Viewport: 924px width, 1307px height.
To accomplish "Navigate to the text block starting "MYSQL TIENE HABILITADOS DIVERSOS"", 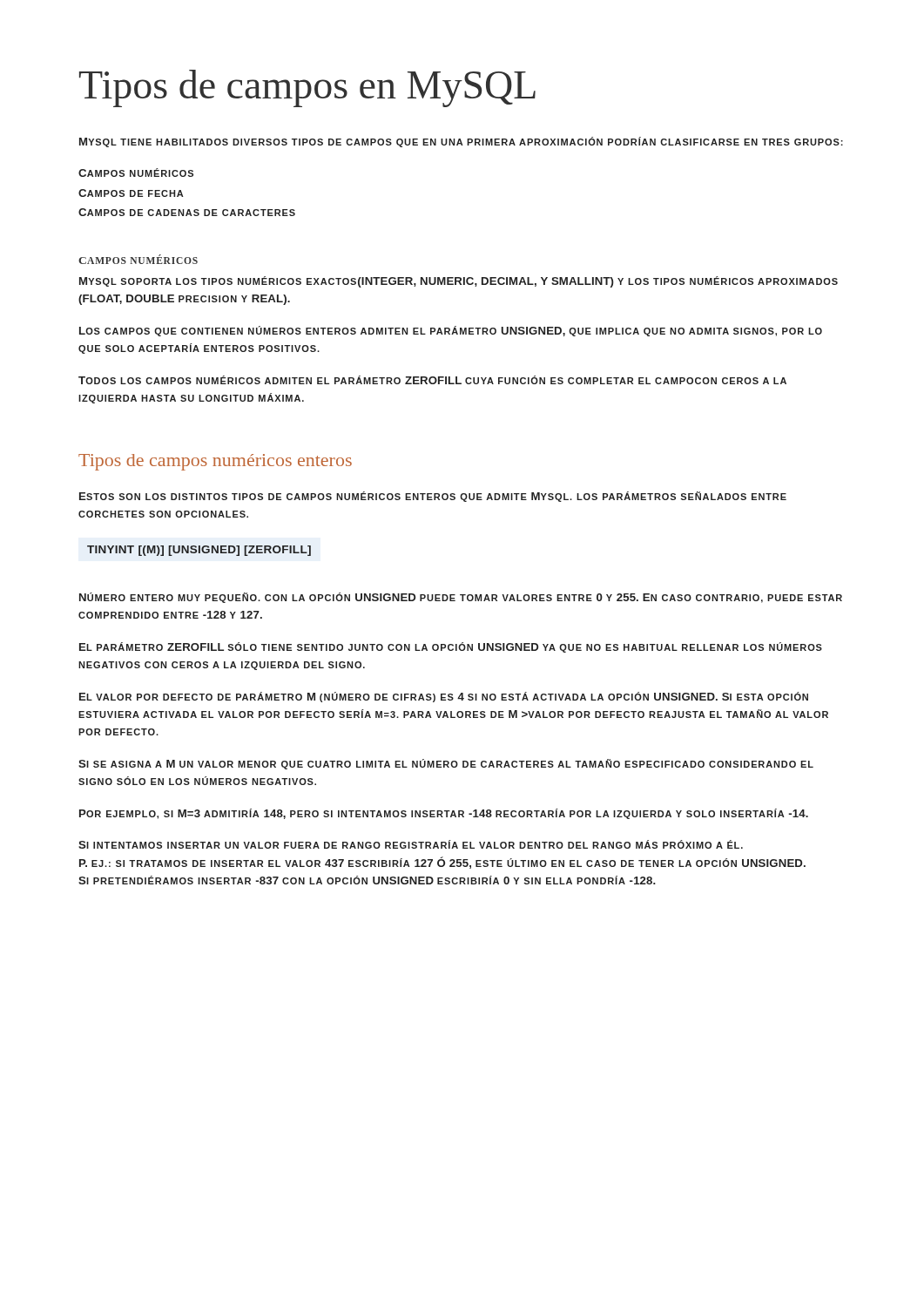I will [462, 142].
